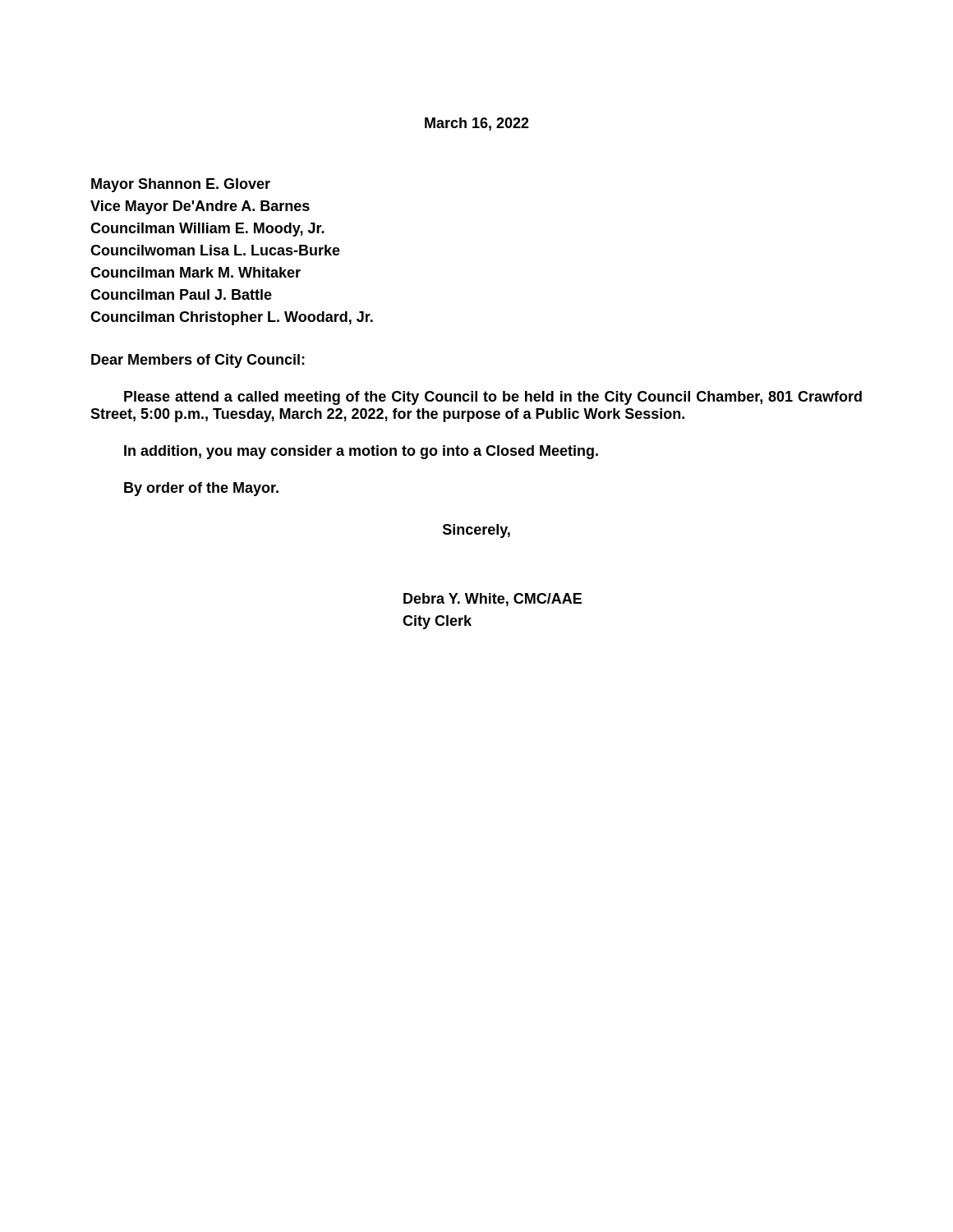Select the text block that reads "Please attend a called meeting"
953x1232 pixels.
(476, 405)
